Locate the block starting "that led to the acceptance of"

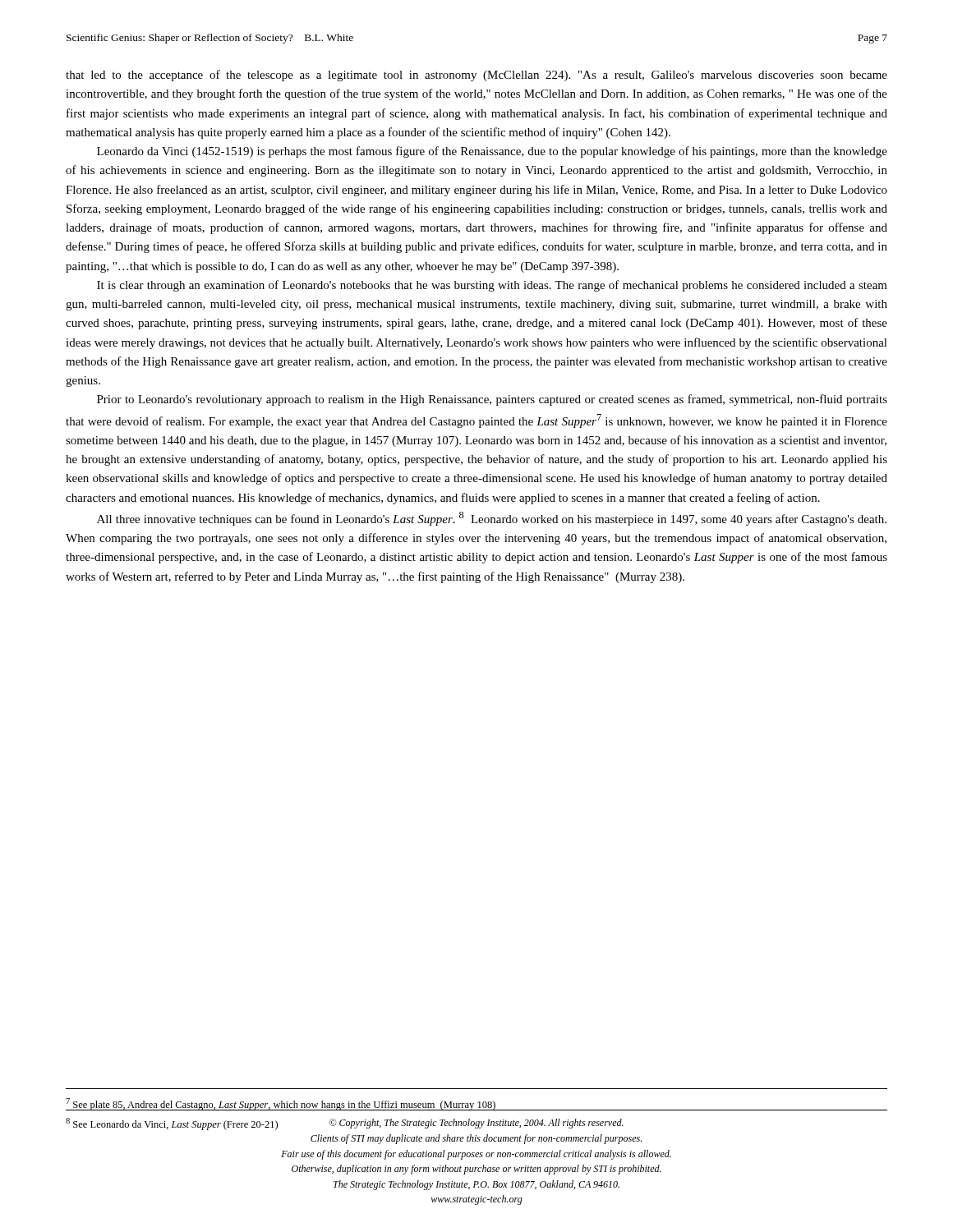(476, 104)
